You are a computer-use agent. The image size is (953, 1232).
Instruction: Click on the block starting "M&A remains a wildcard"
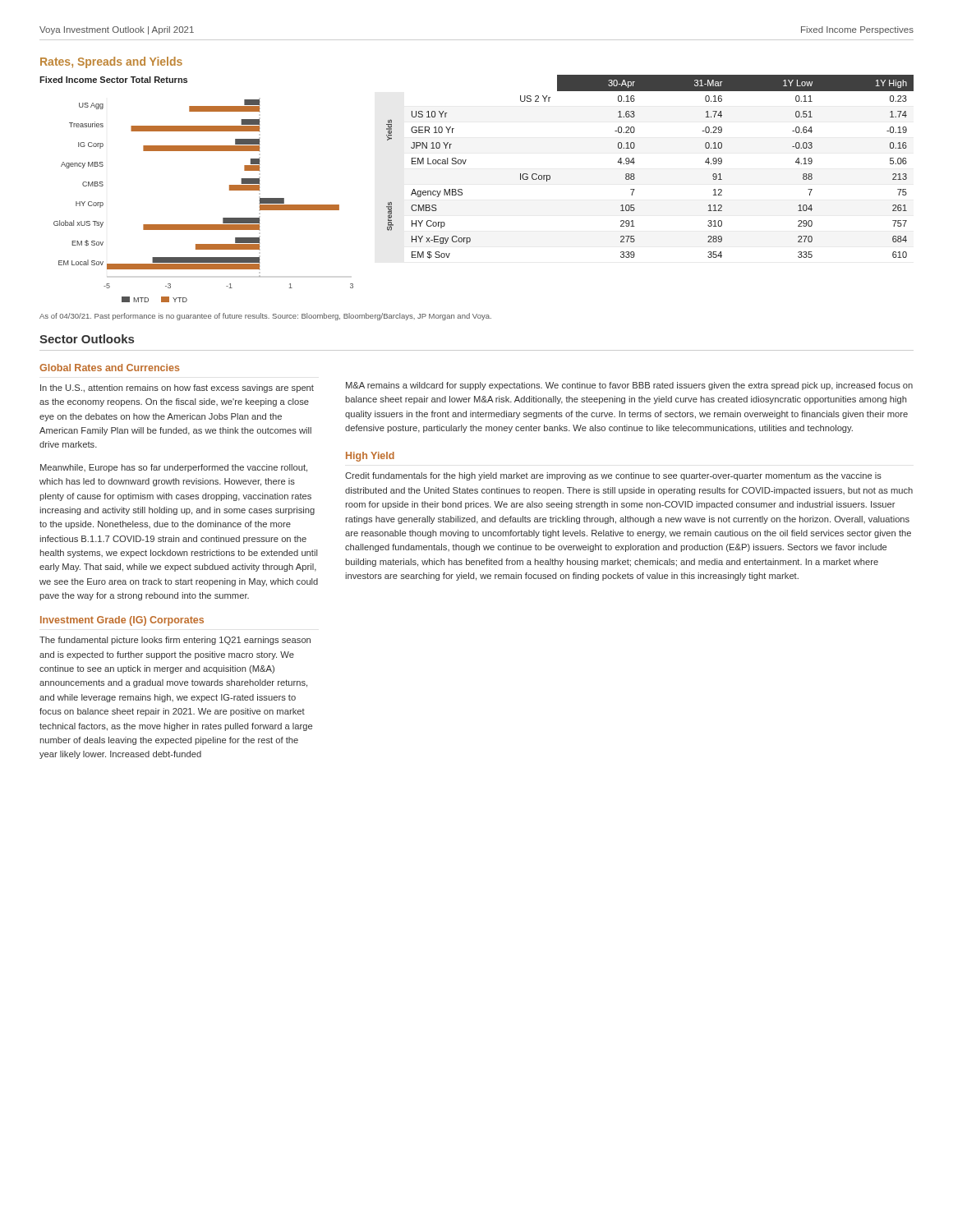click(x=629, y=407)
